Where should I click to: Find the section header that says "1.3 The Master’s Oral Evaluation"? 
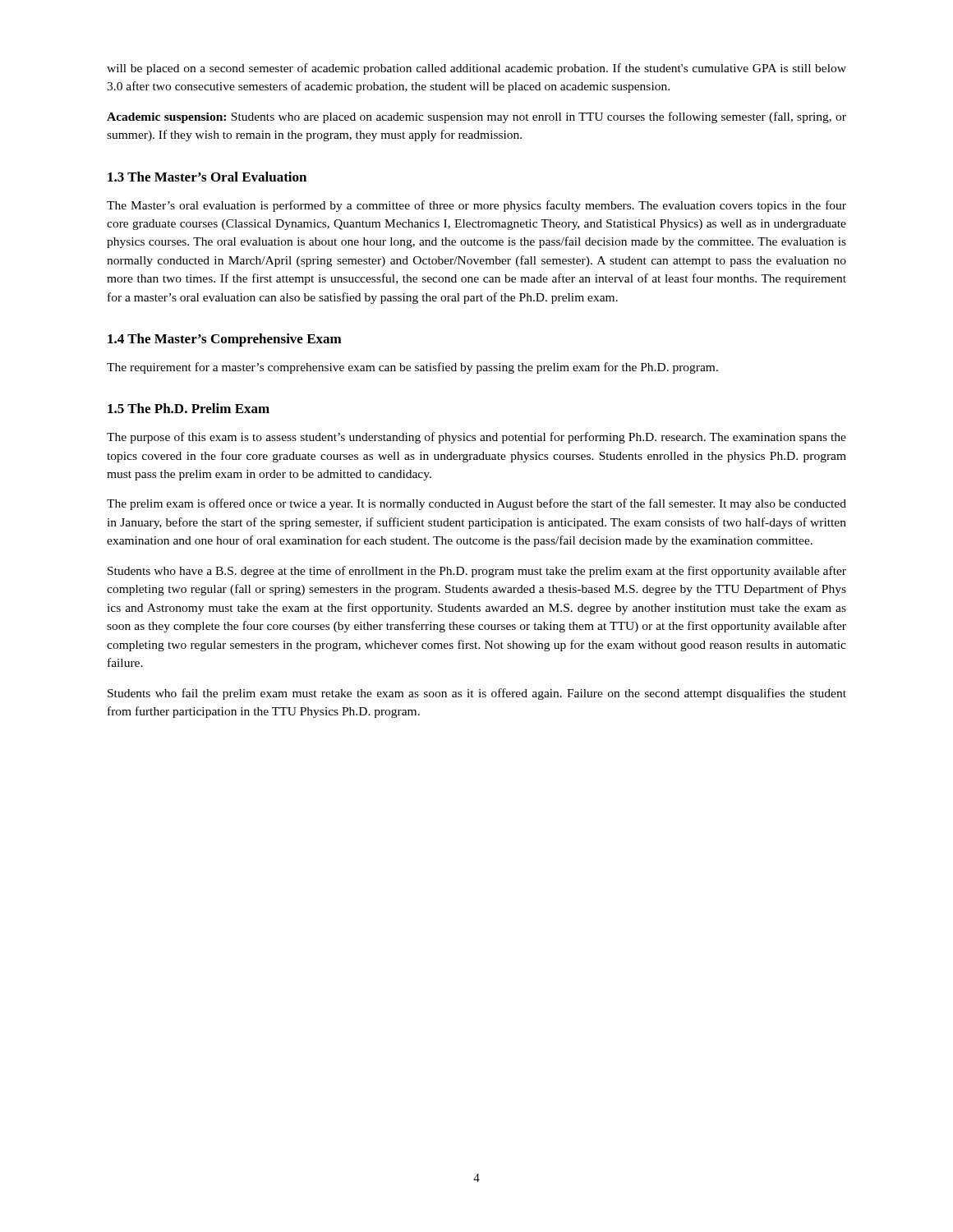tap(207, 177)
